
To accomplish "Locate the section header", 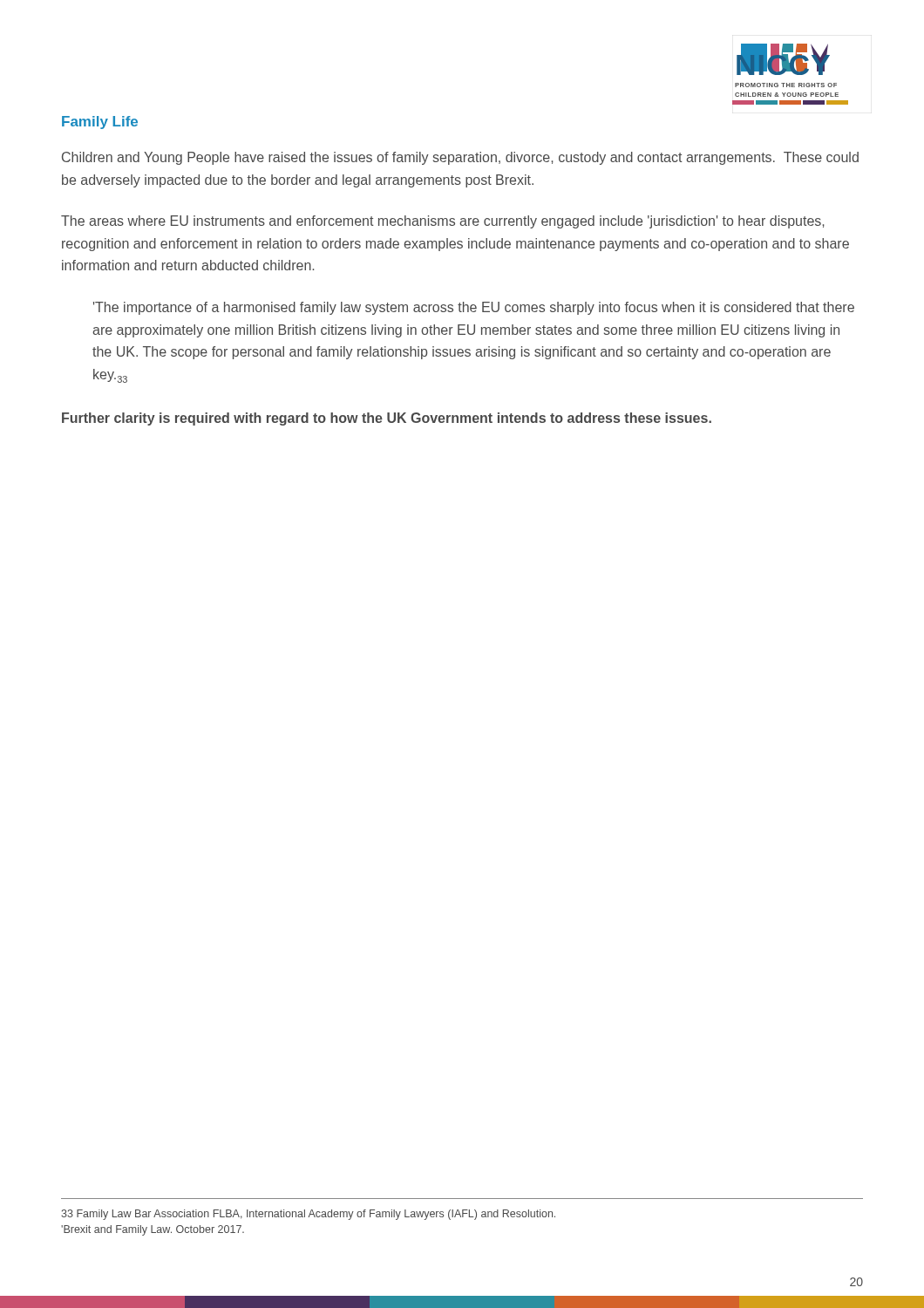I will click(x=100, y=122).
